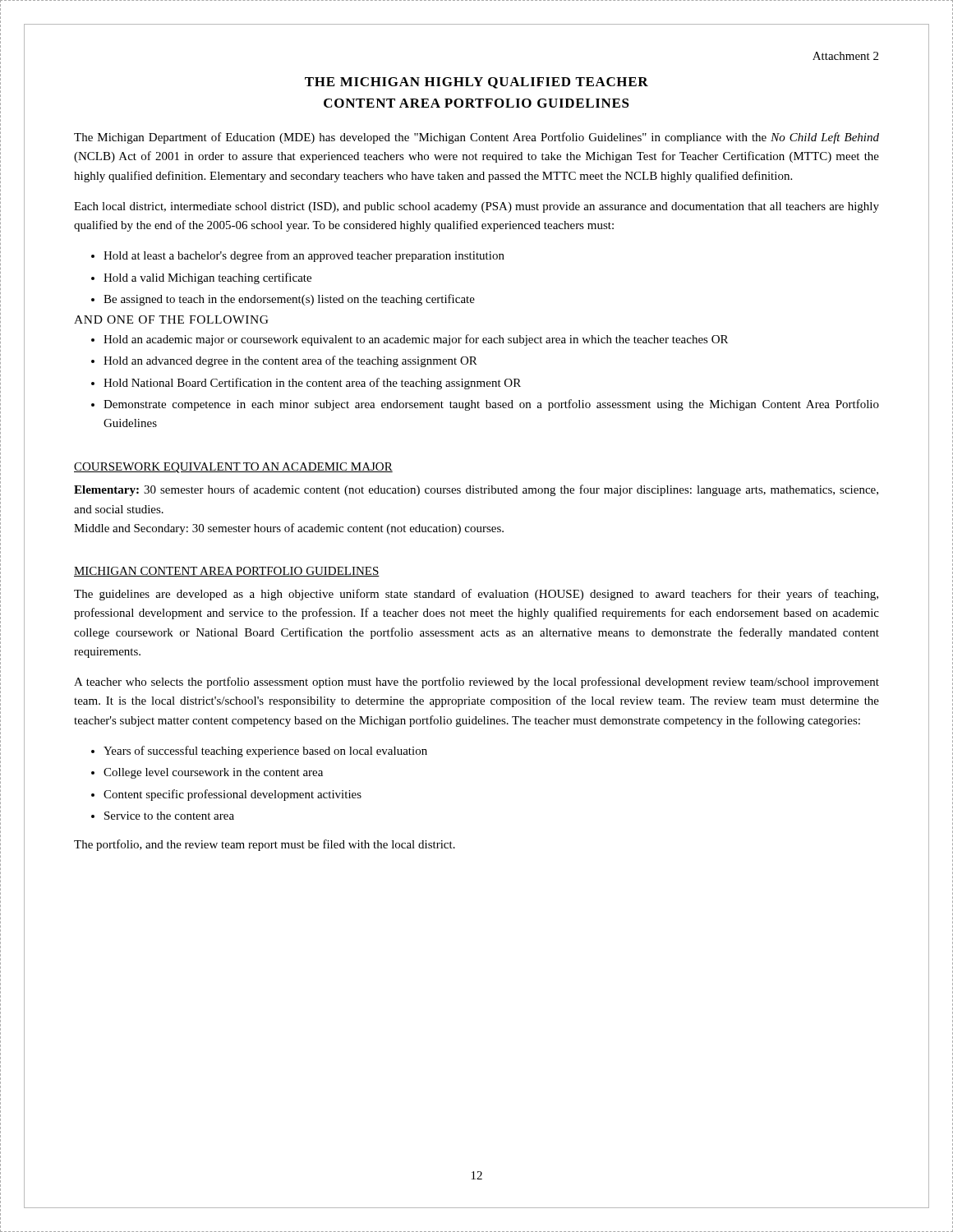Find the text block that reads "Each local district,"
Image resolution: width=953 pixels, height=1232 pixels.
[x=476, y=215]
